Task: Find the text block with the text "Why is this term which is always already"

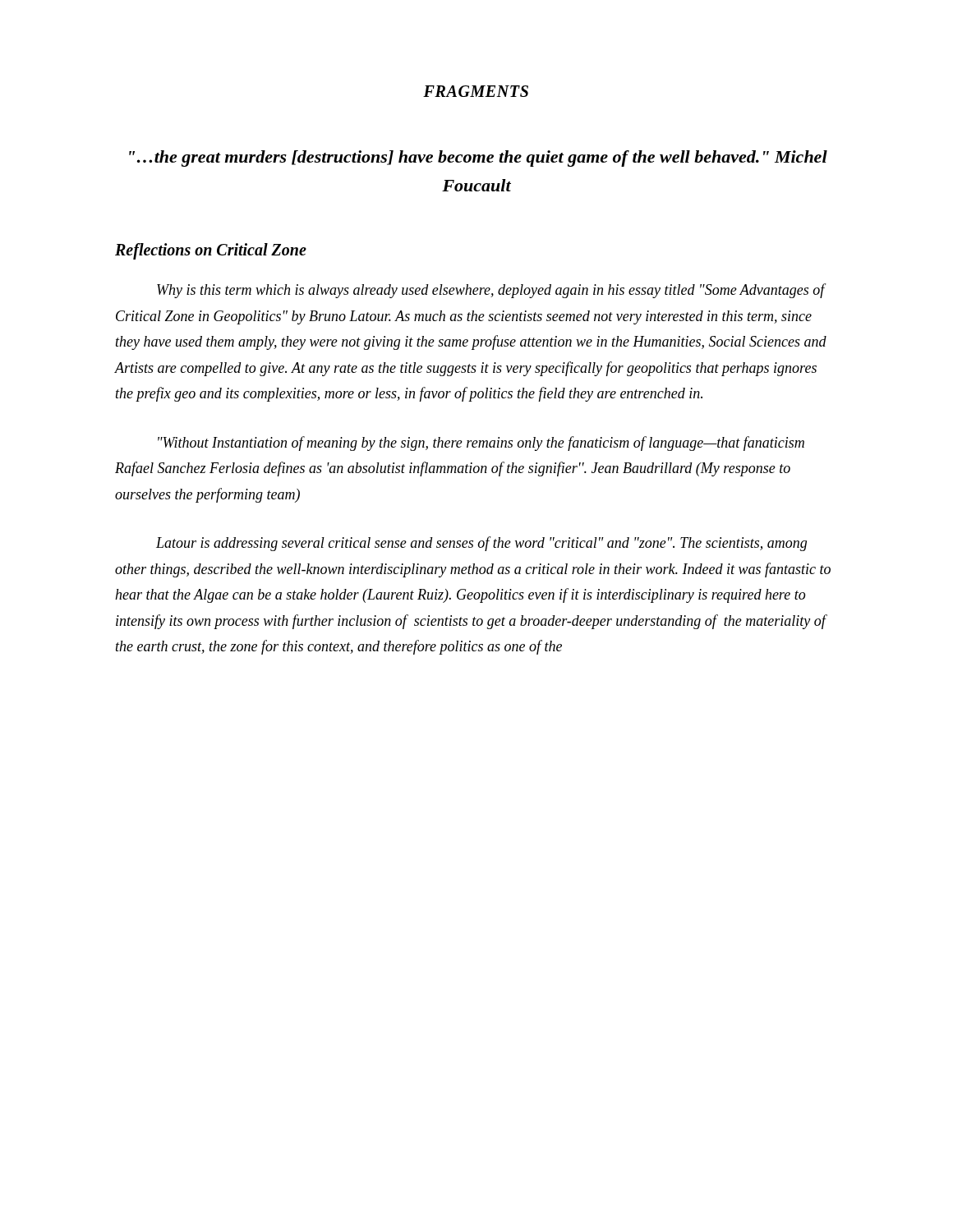Action: pos(471,342)
